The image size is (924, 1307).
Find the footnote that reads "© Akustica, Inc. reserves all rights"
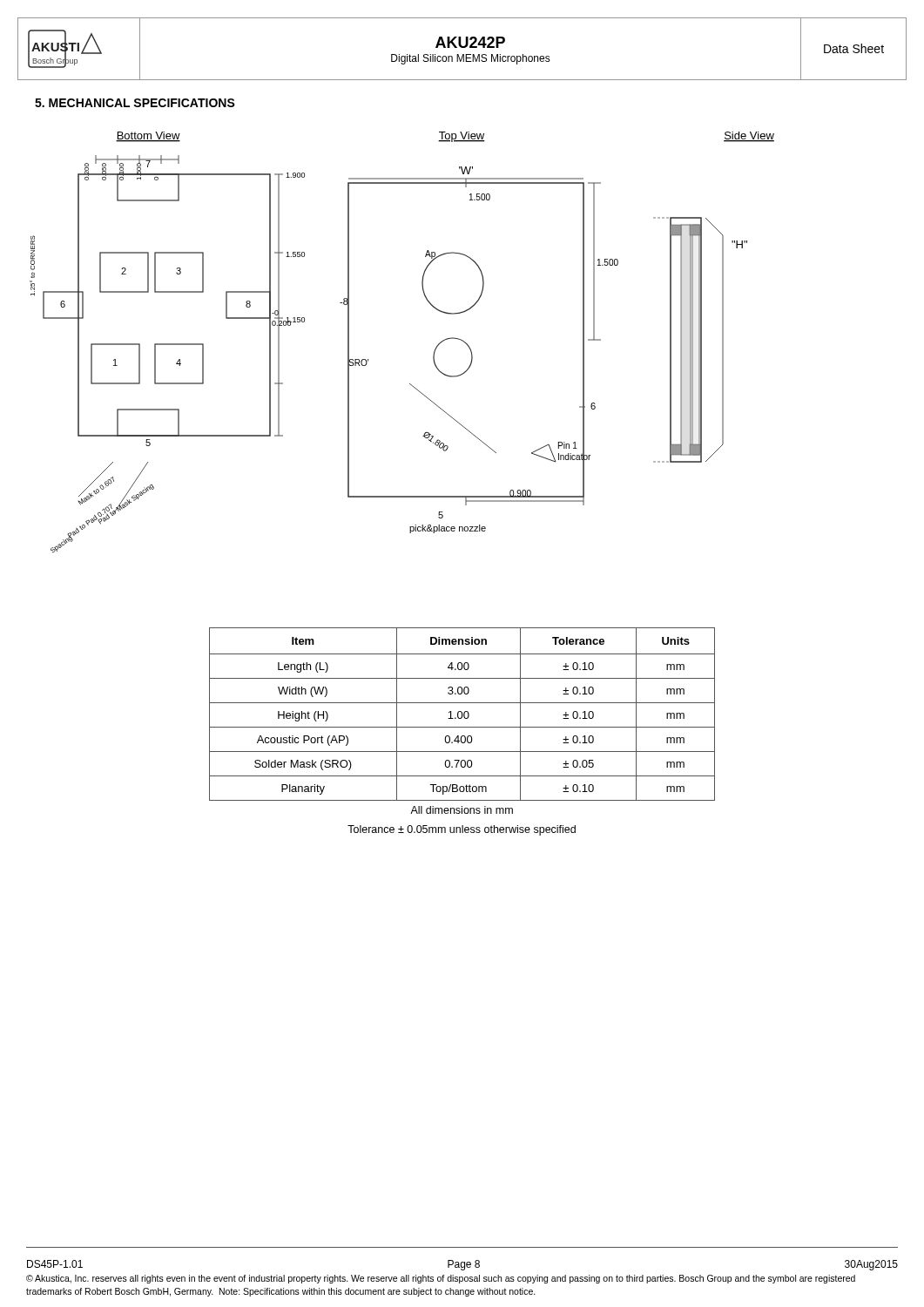pyautogui.click(x=441, y=1285)
